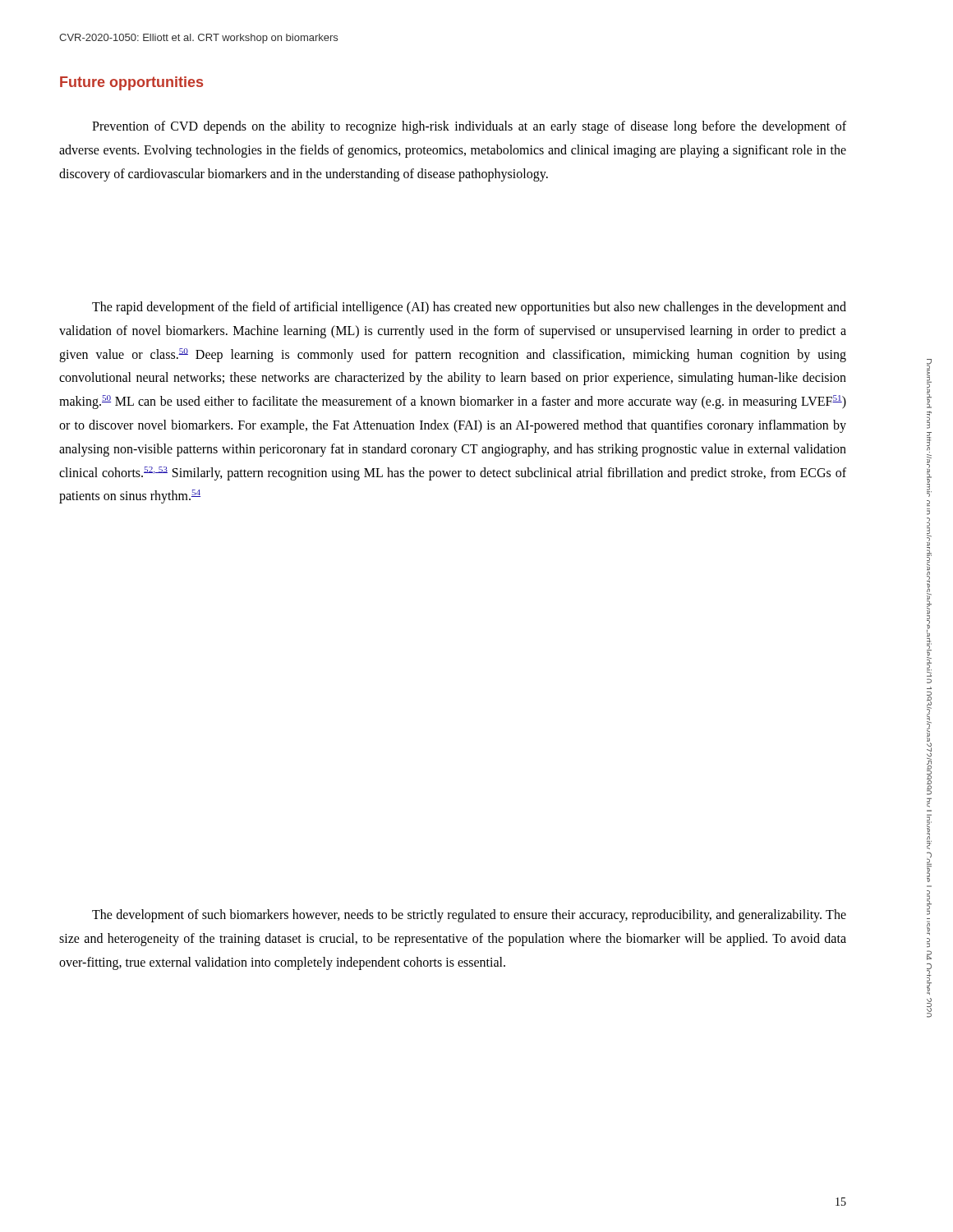953x1232 pixels.
Task: Navigate to the passage starting "Future opportunities"
Action: 131,82
